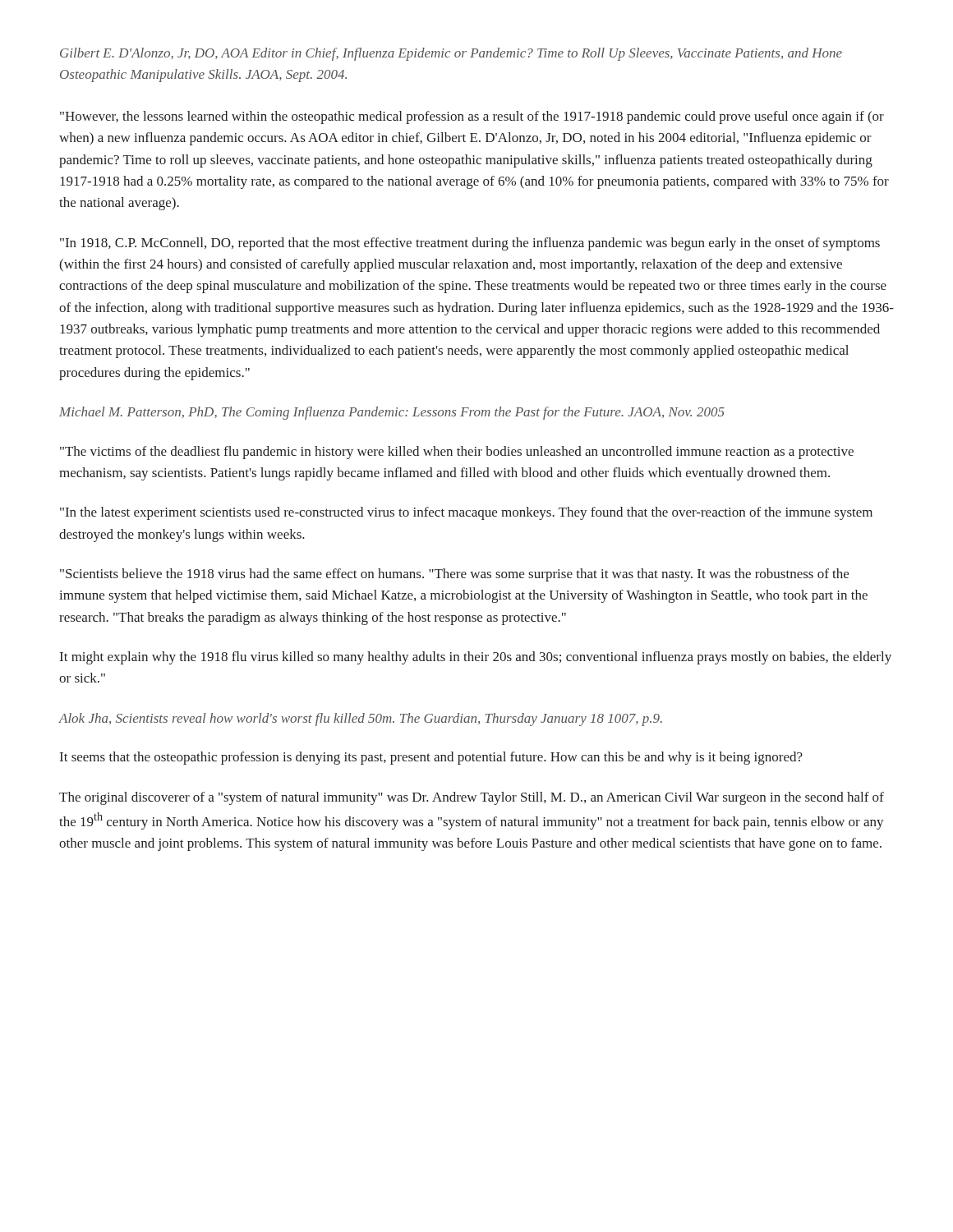
Task: Select the text block starting ""The victims of the deadliest flu pandemic in"
Action: coord(457,462)
